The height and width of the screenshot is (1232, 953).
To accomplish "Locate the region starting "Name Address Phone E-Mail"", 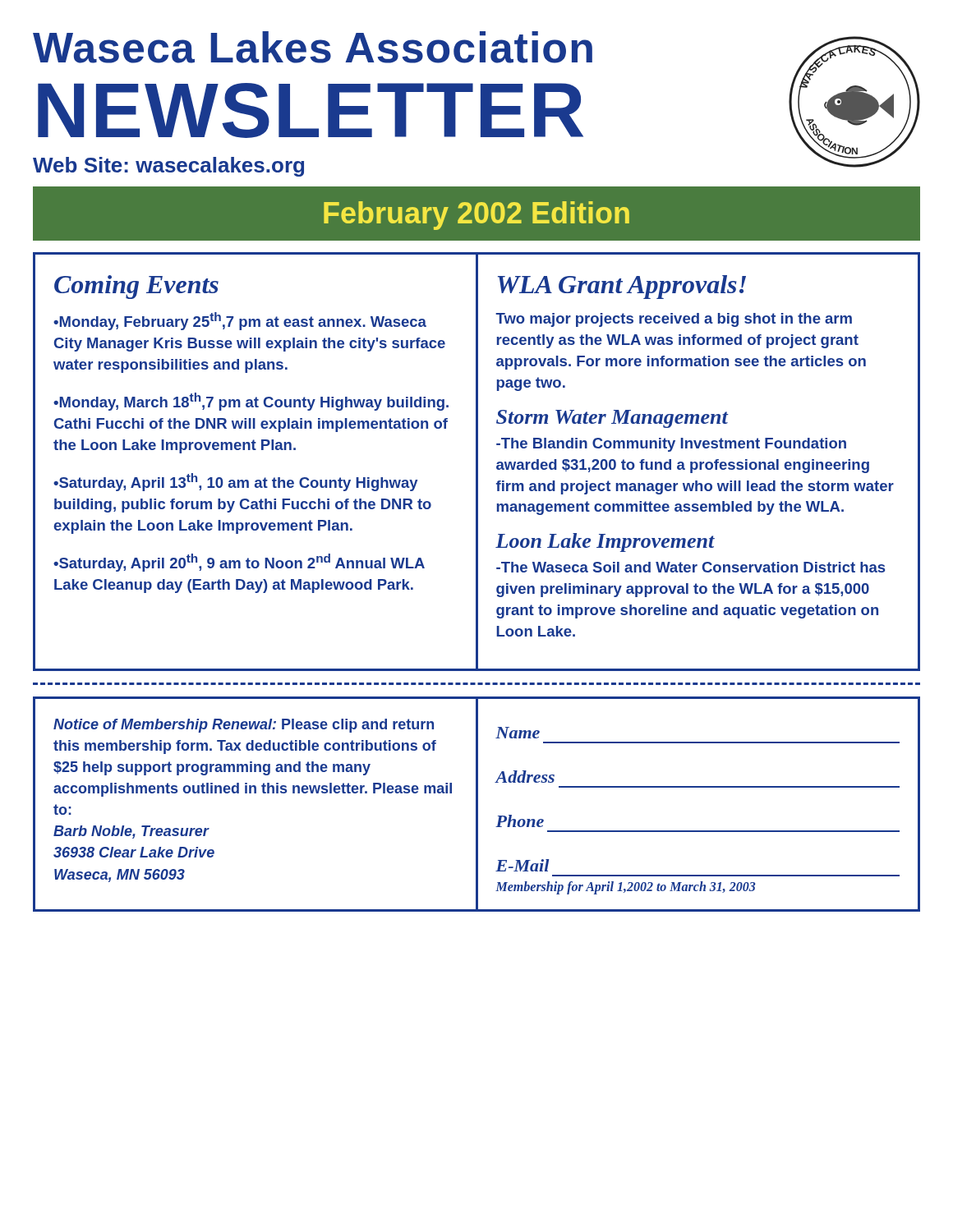I will [x=518, y=733].
